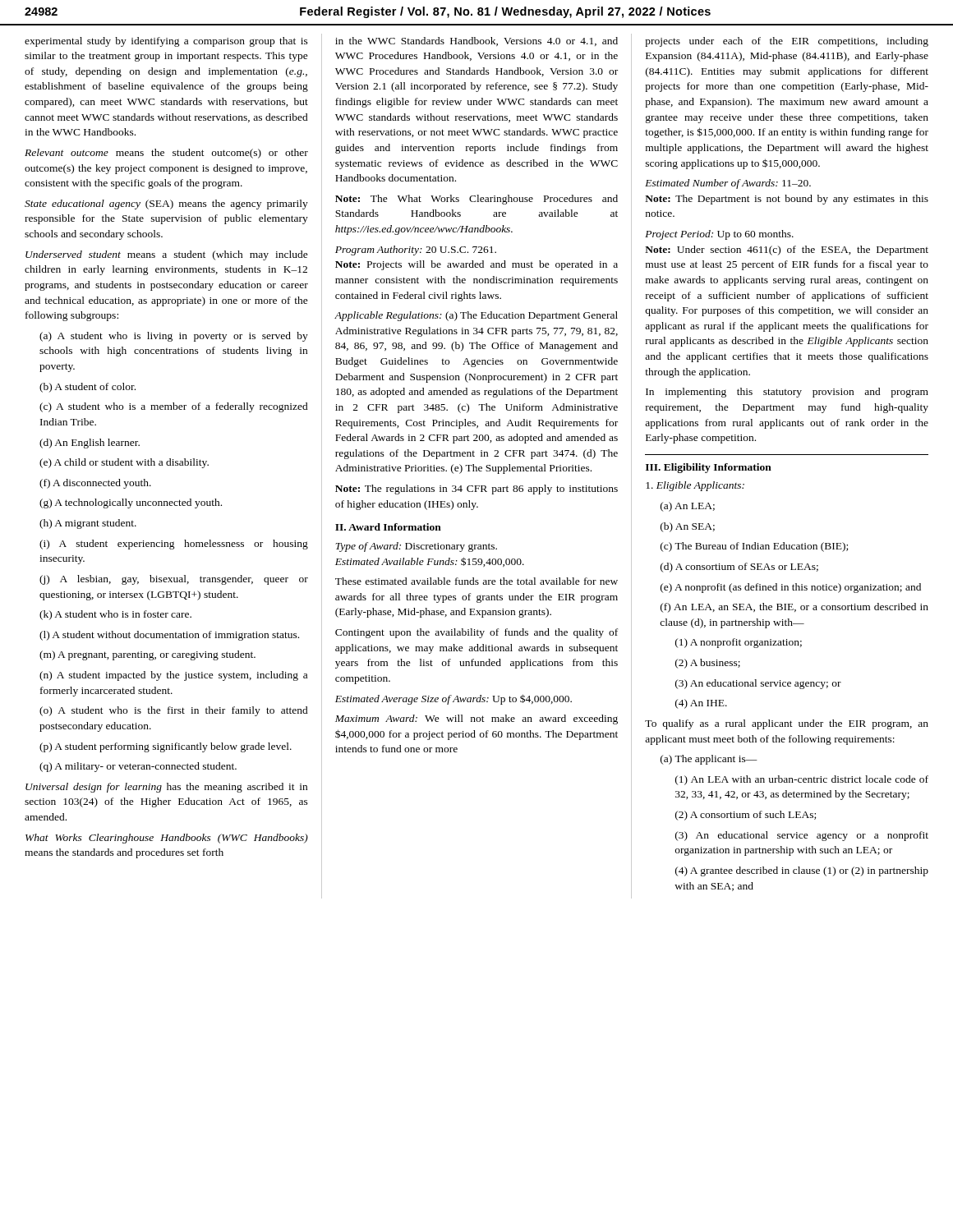Point to the block beginning "Program Authority: 20 U.S.C. 7261."
Viewport: 953px width, 1232px height.
[476, 273]
